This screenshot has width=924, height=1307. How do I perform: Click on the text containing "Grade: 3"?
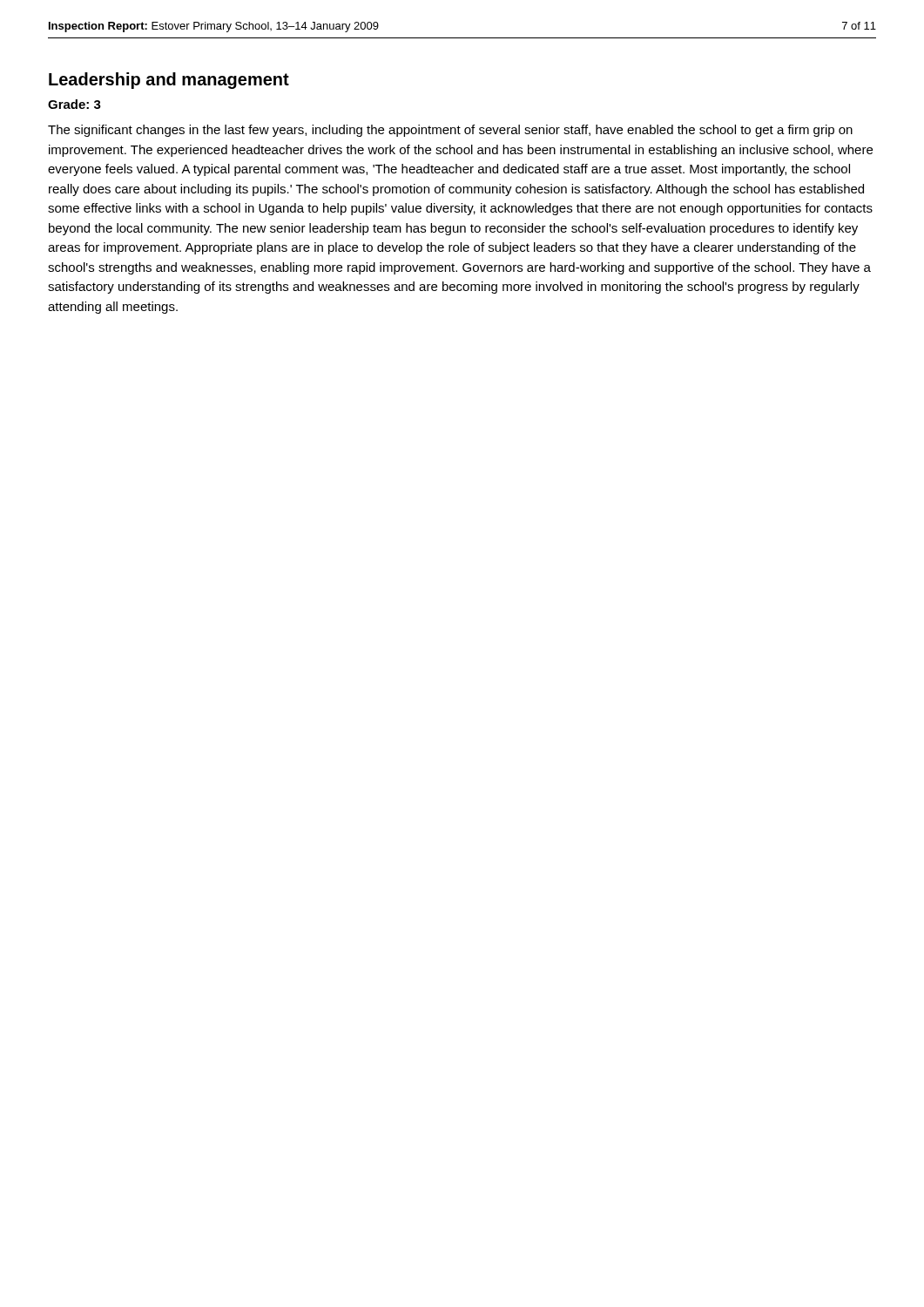(x=74, y=104)
